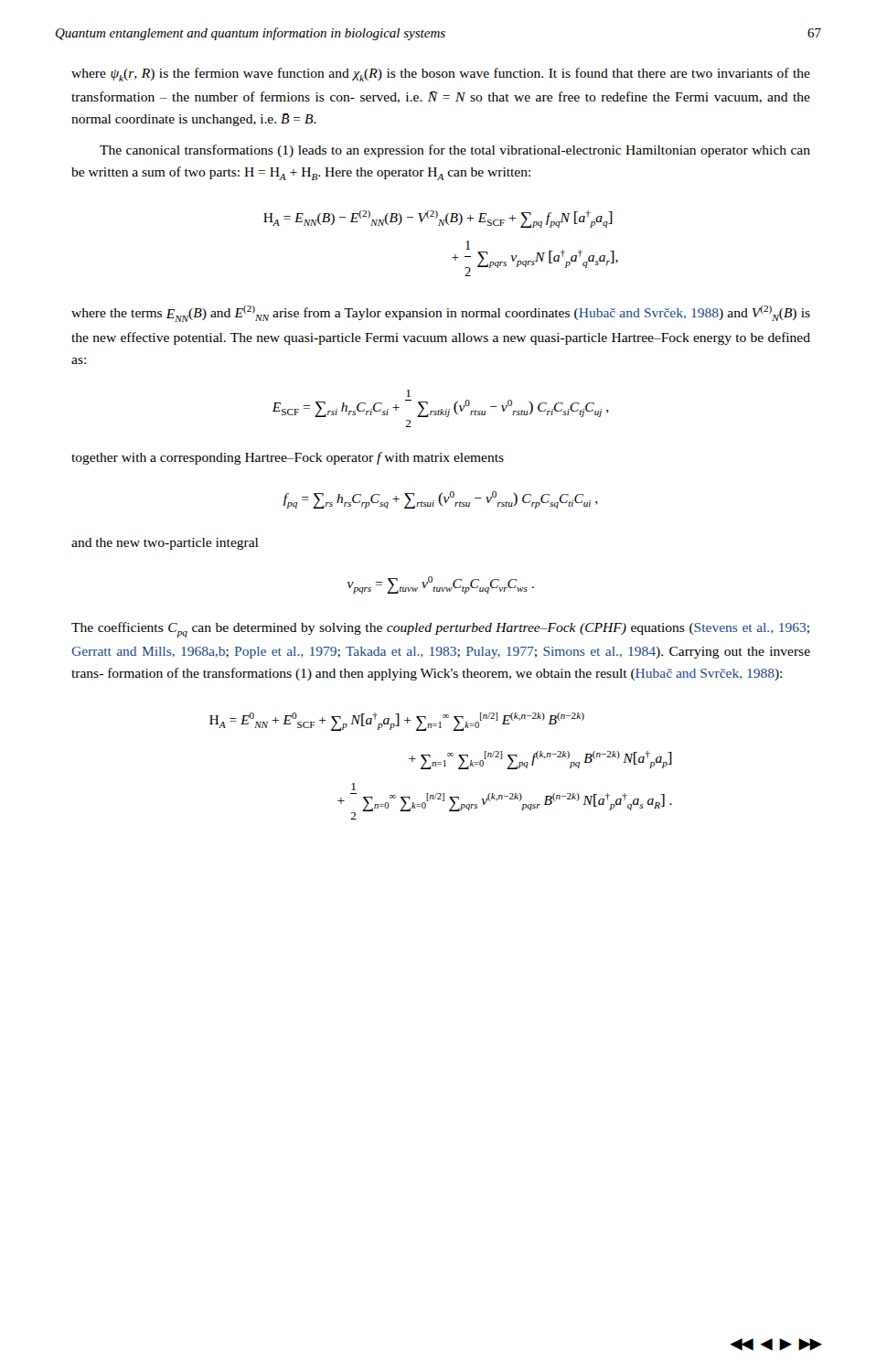Click on the block starting "where ψk(r, R) is the fermion"
This screenshot has width=876, height=1372.
click(441, 96)
